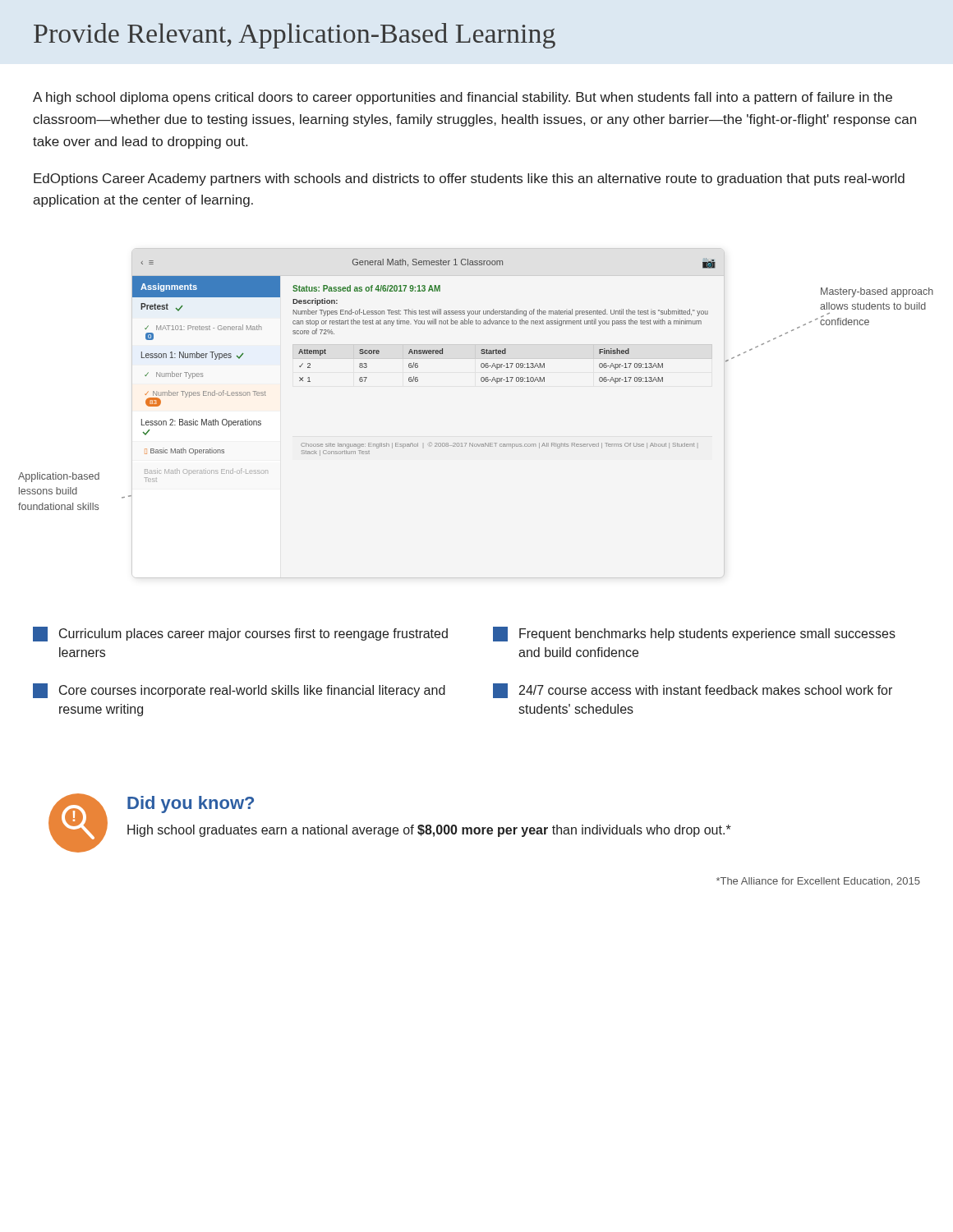This screenshot has height=1232, width=953.
Task: Click on the title that reads "Provide Relevant, Application-Based Learning"
Action: [476, 34]
